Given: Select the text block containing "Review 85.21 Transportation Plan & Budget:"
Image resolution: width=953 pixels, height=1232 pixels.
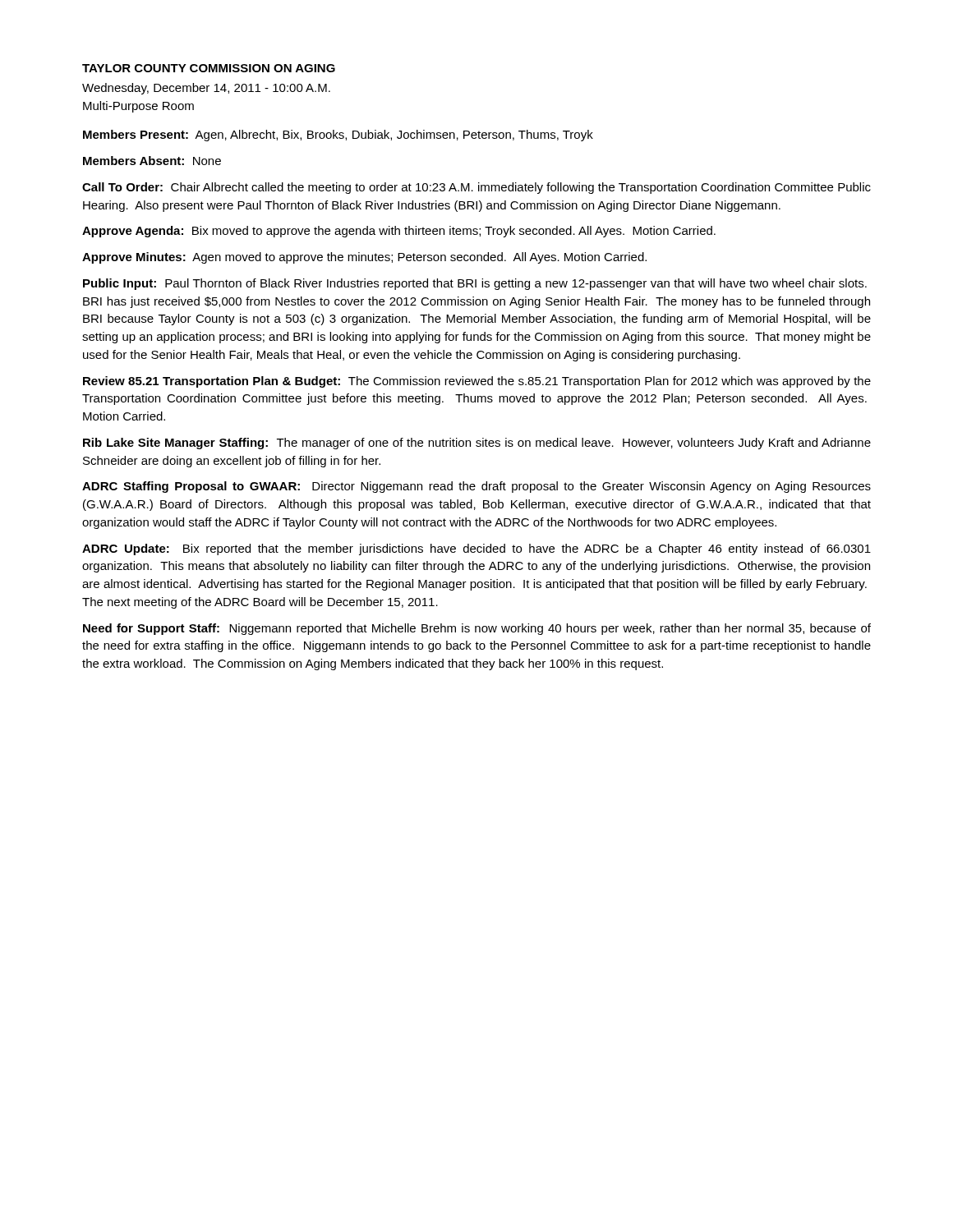Looking at the screenshot, I should [x=476, y=398].
